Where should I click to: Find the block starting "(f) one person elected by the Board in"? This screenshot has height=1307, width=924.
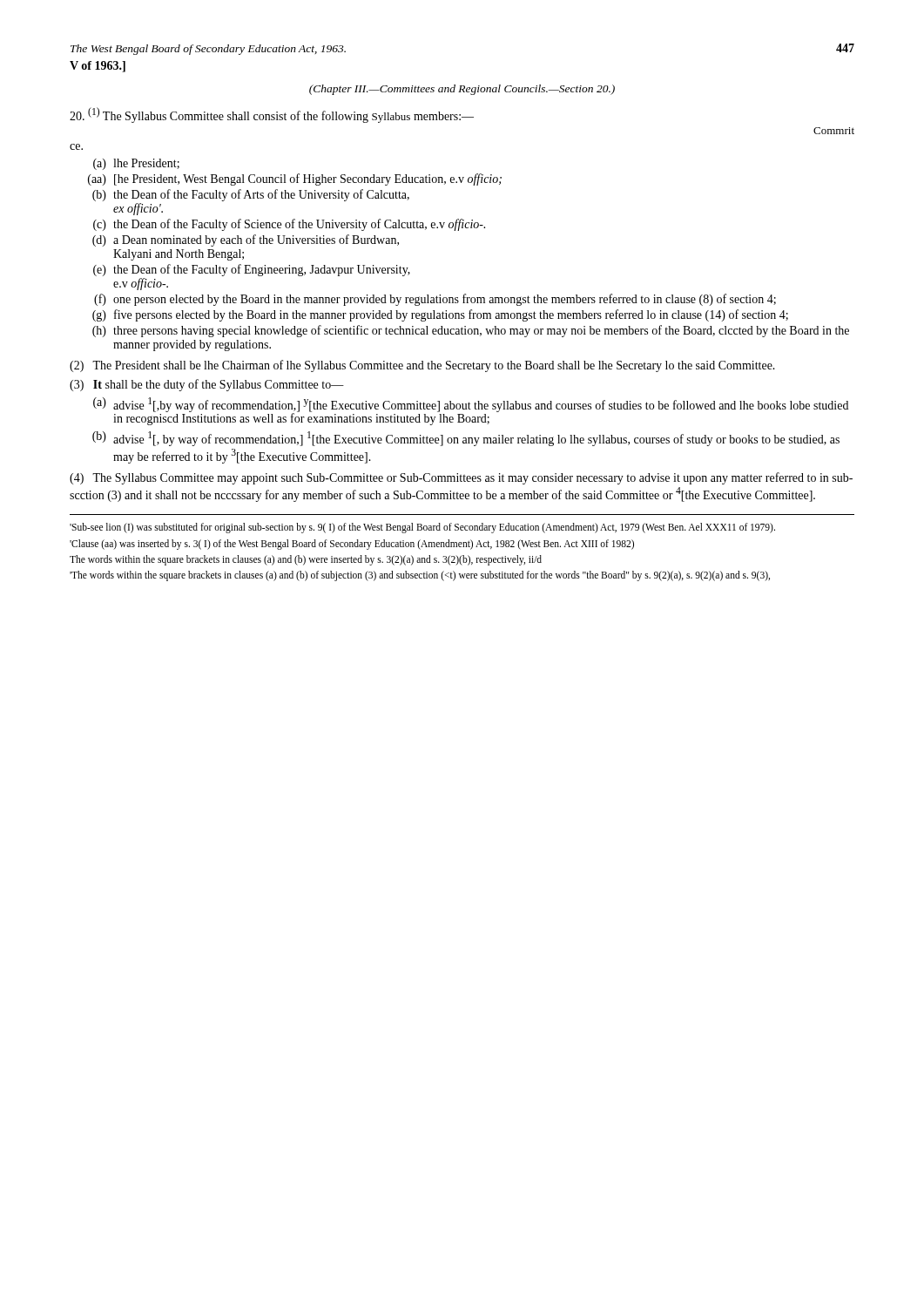[462, 299]
